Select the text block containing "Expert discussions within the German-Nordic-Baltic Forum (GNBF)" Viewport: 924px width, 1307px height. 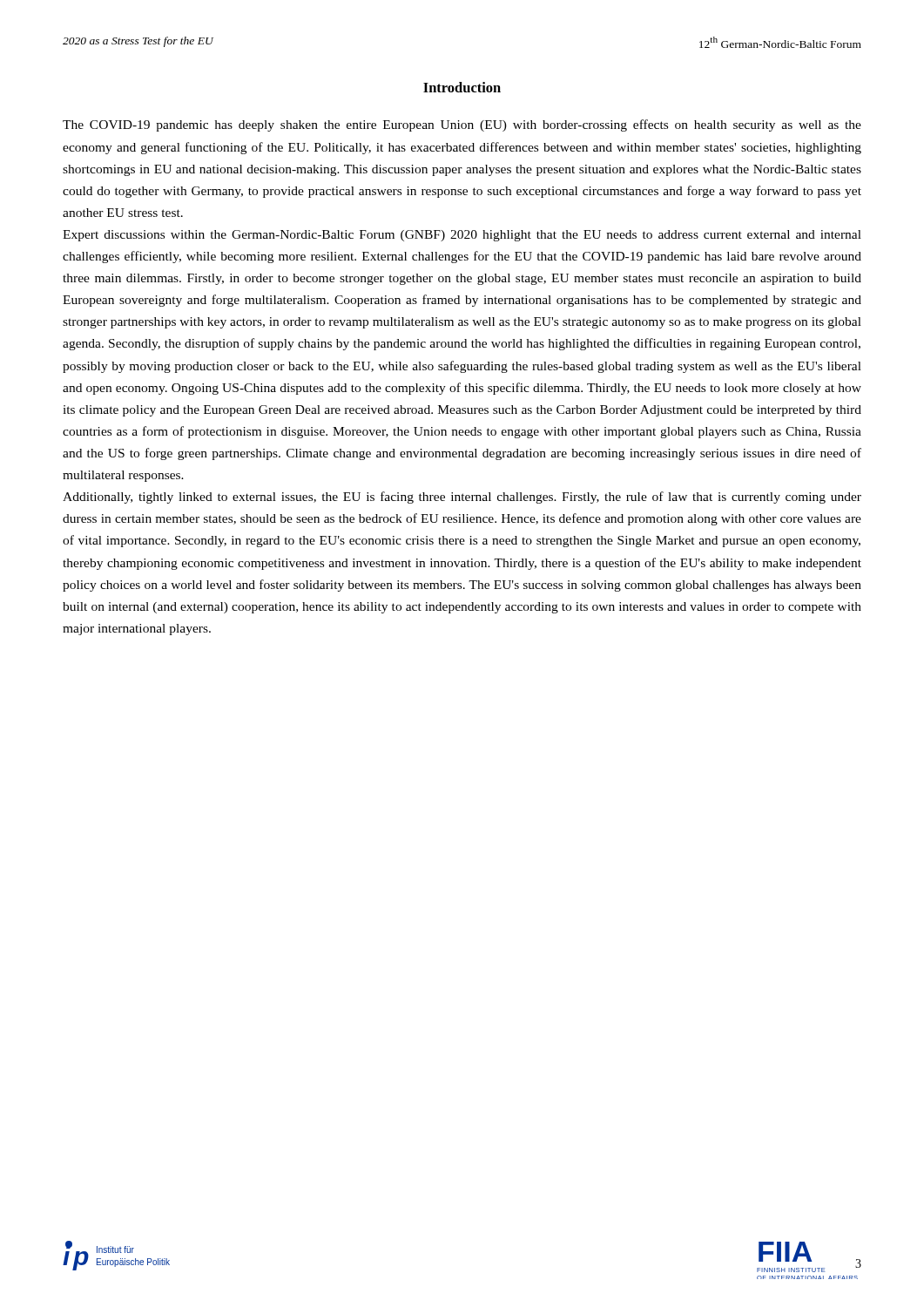click(x=462, y=354)
